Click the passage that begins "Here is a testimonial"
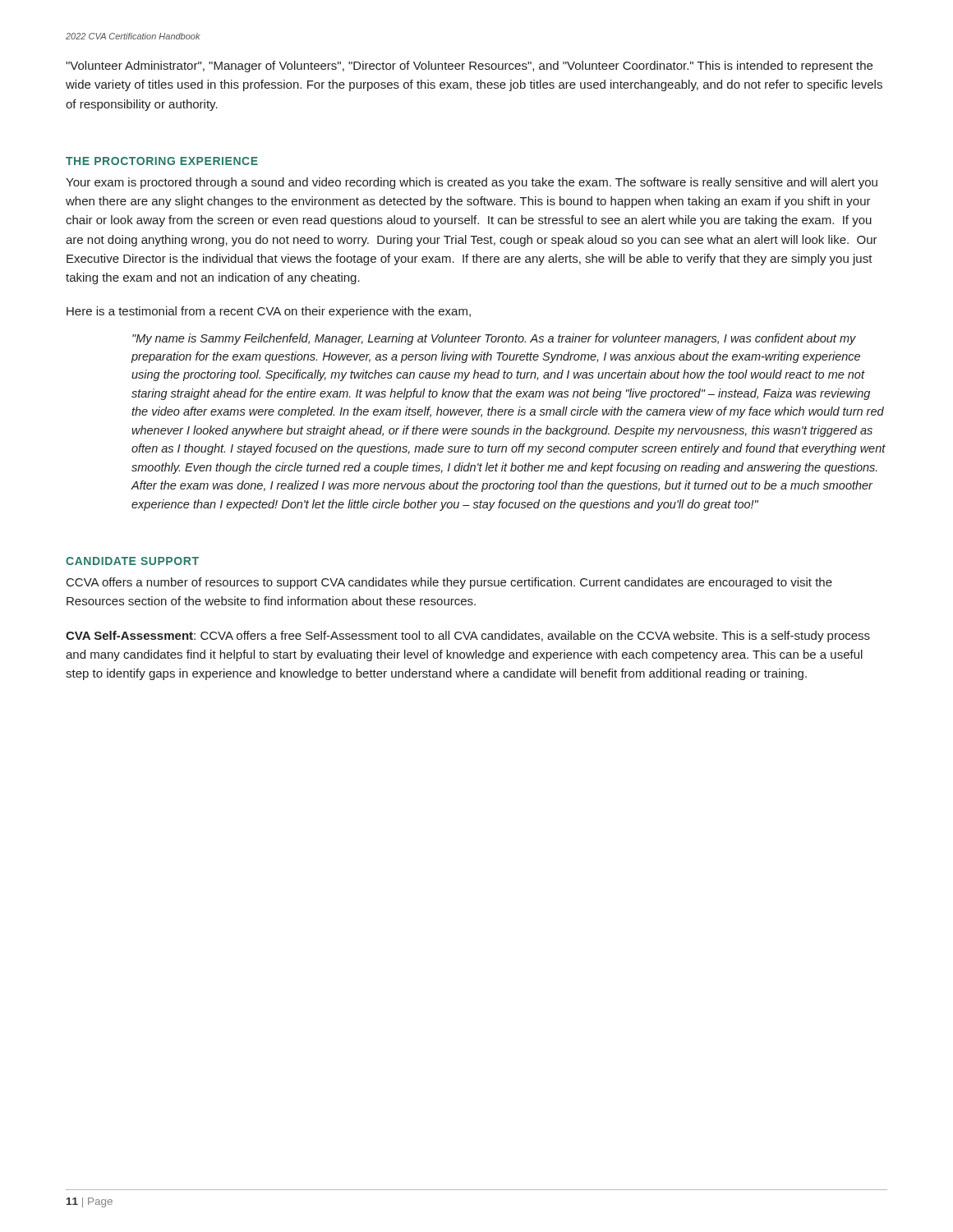Image resolution: width=953 pixels, height=1232 pixels. 269,311
